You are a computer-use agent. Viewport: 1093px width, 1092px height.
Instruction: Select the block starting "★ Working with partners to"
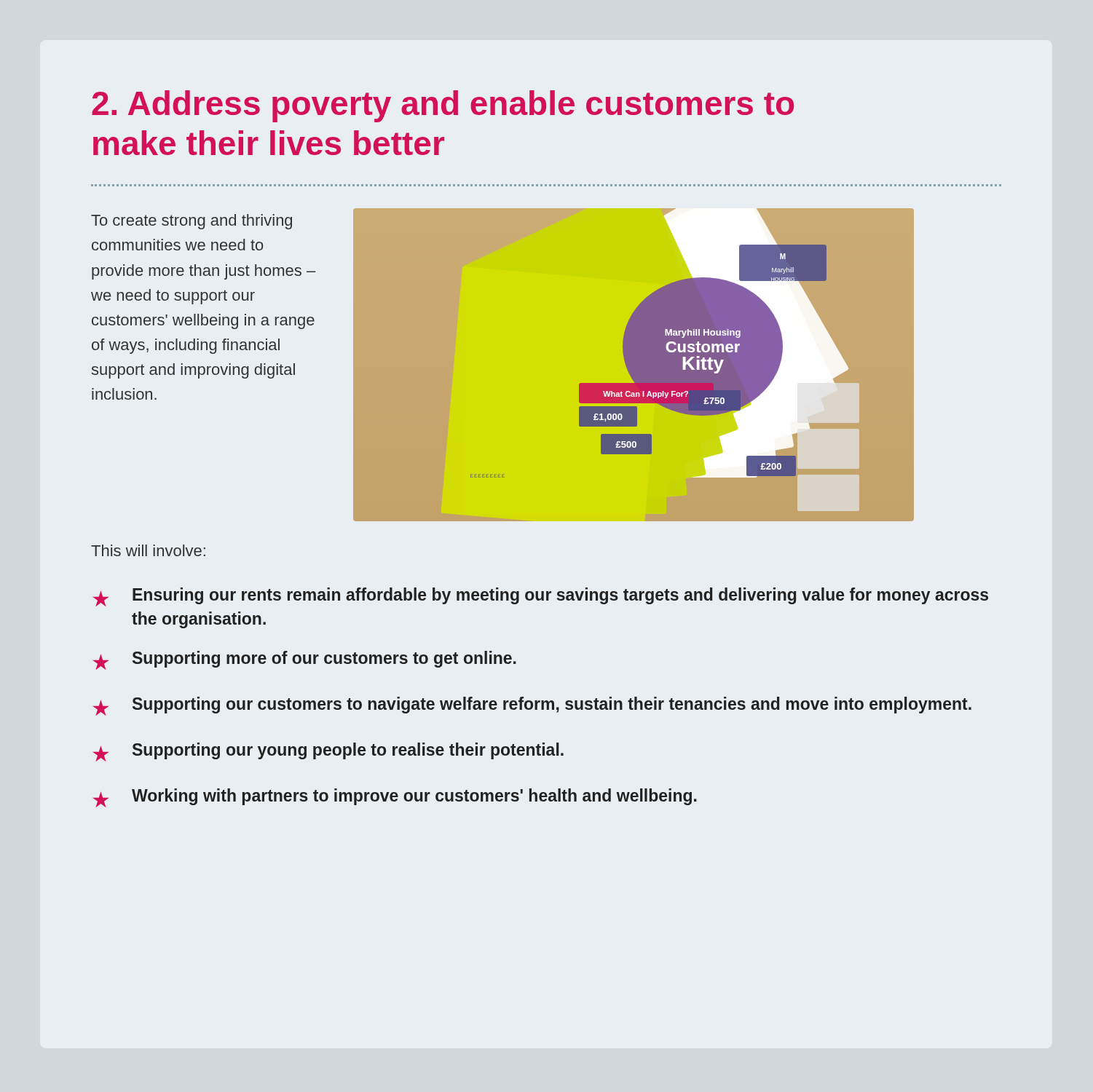pos(394,799)
